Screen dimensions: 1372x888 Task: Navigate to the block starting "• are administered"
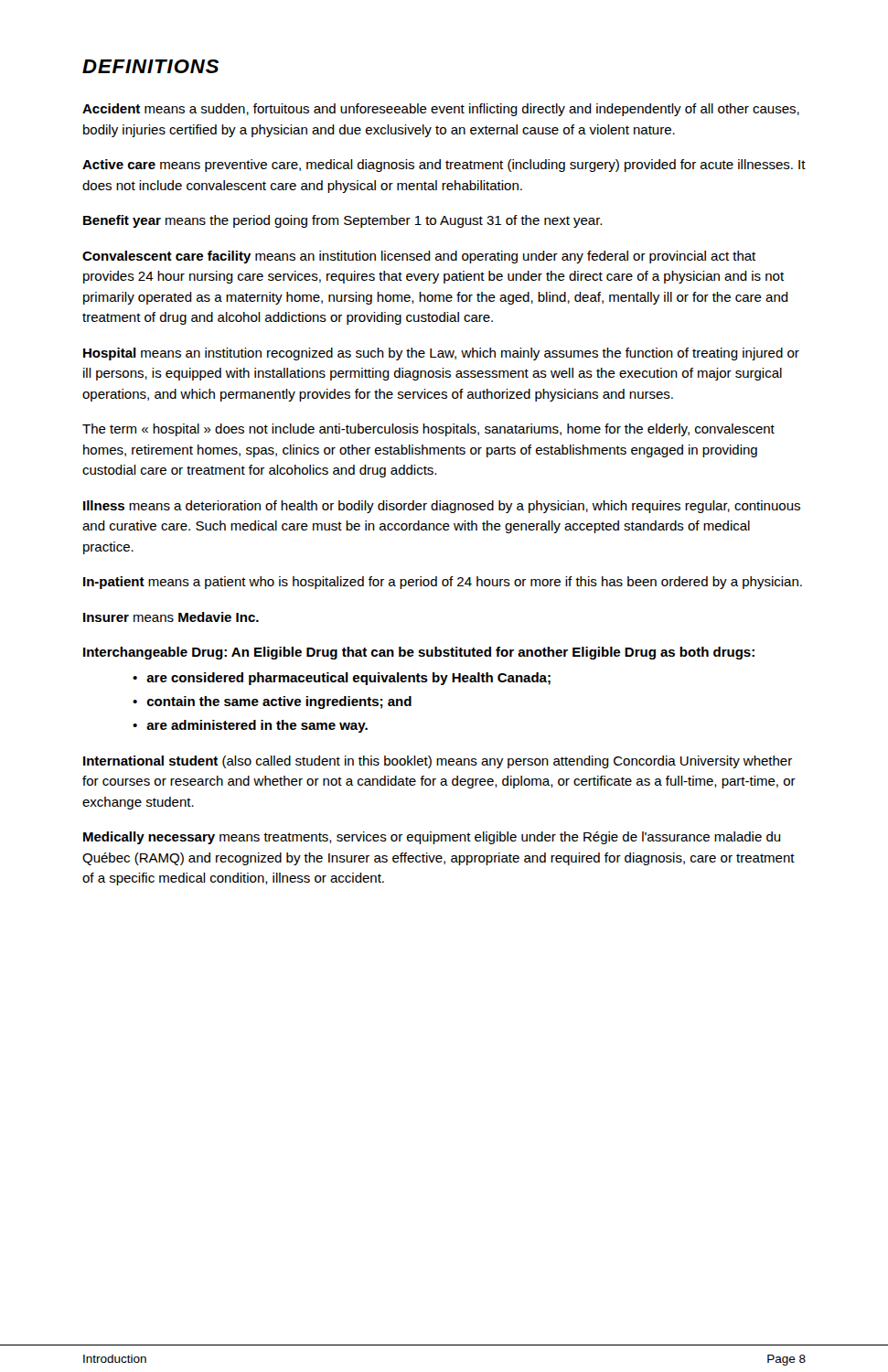[250, 725]
